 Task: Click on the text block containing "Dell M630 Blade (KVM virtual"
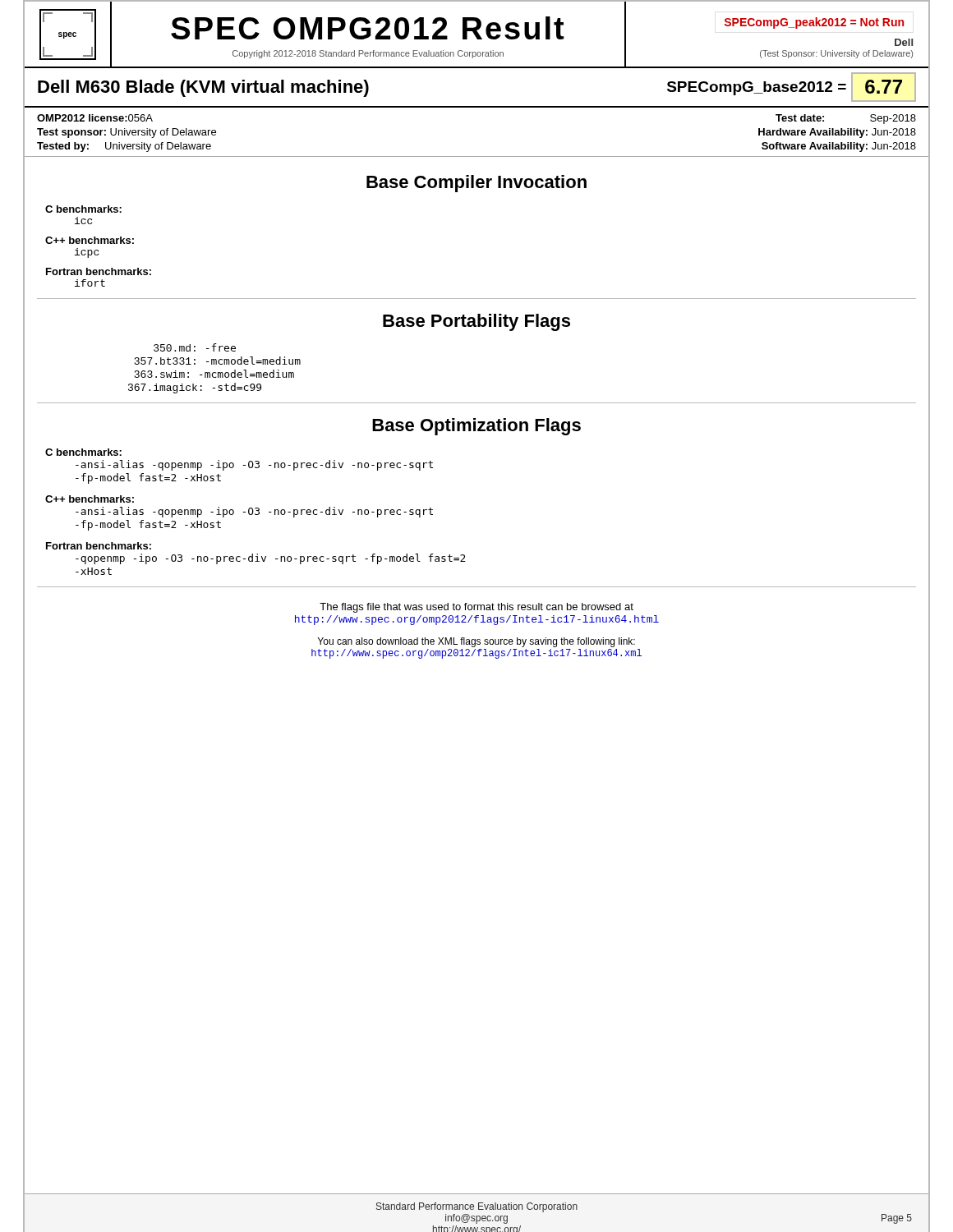pos(203,87)
